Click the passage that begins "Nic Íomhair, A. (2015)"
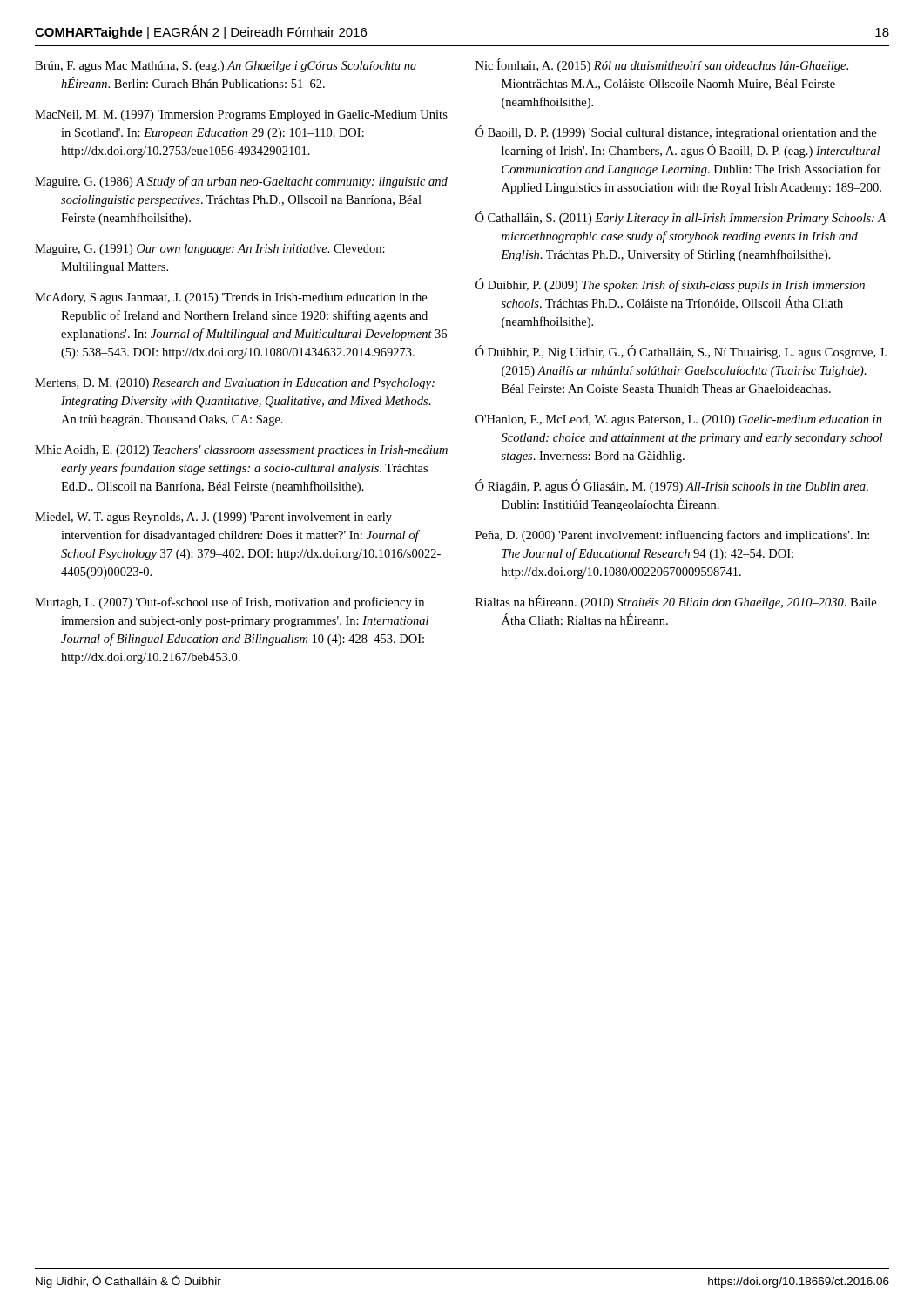 coord(662,84)
